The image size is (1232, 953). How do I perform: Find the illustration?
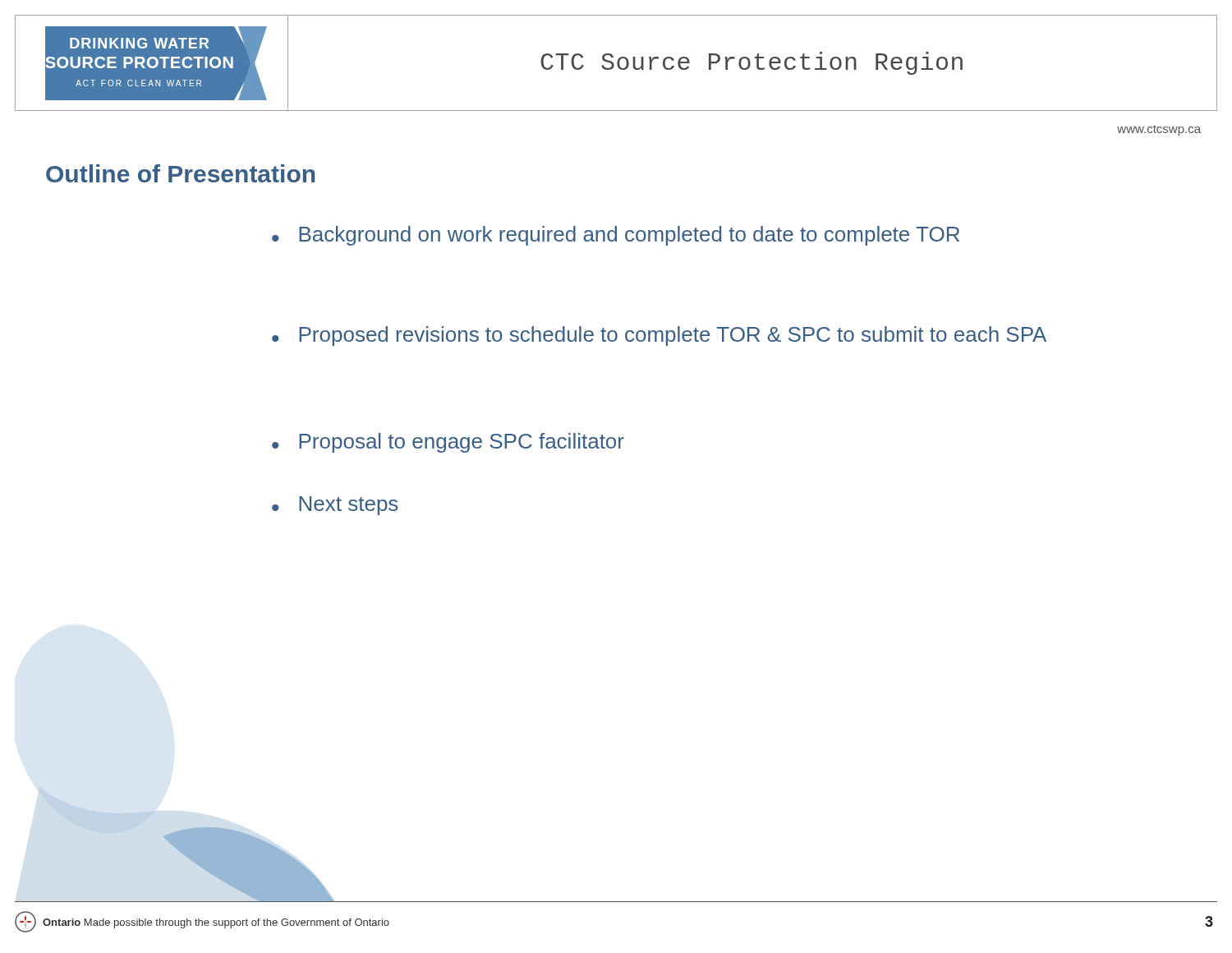click(x=175, y=730)
